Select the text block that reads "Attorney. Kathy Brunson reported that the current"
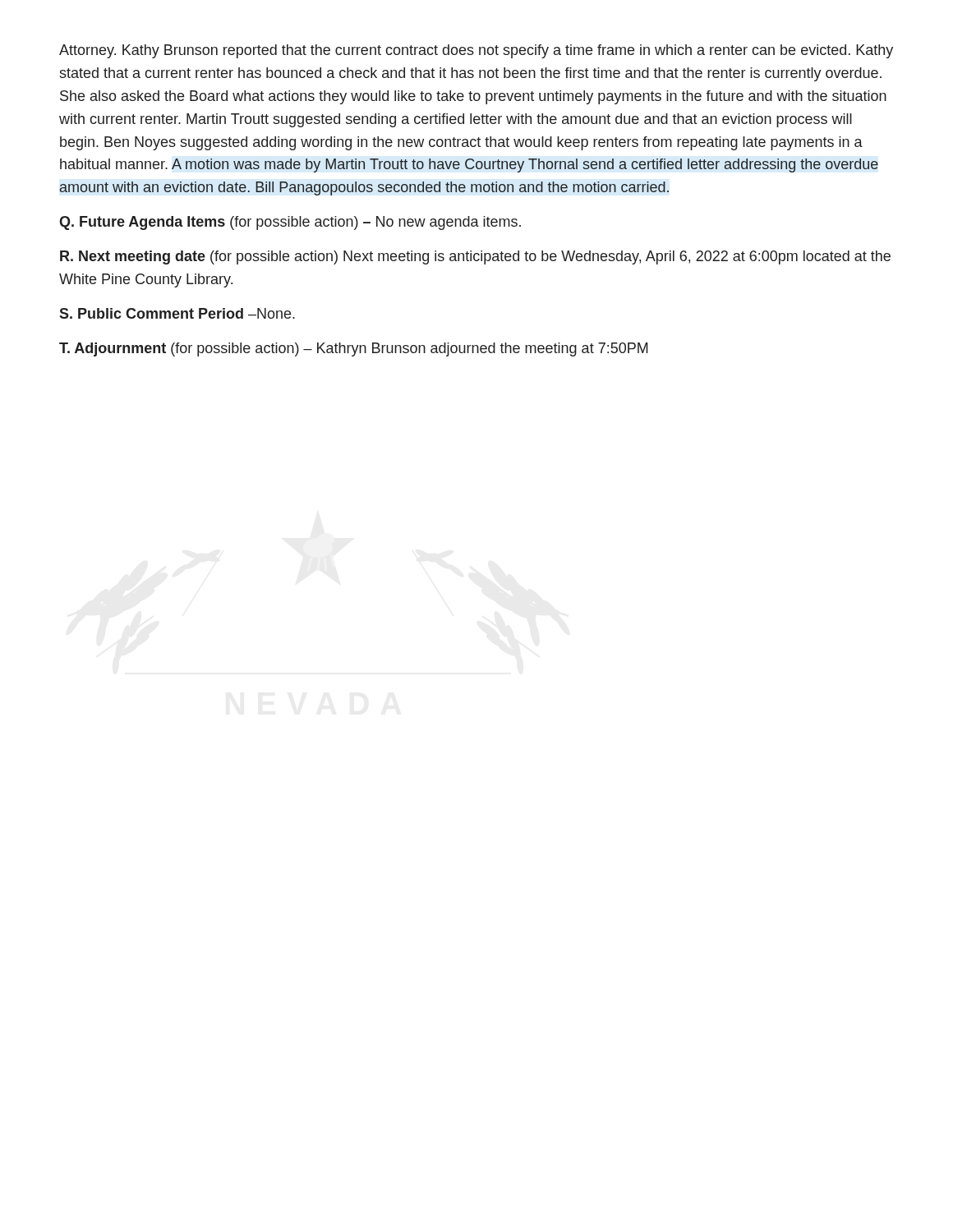Screen dimensions: 1232x953 click(x=476, y=119)
